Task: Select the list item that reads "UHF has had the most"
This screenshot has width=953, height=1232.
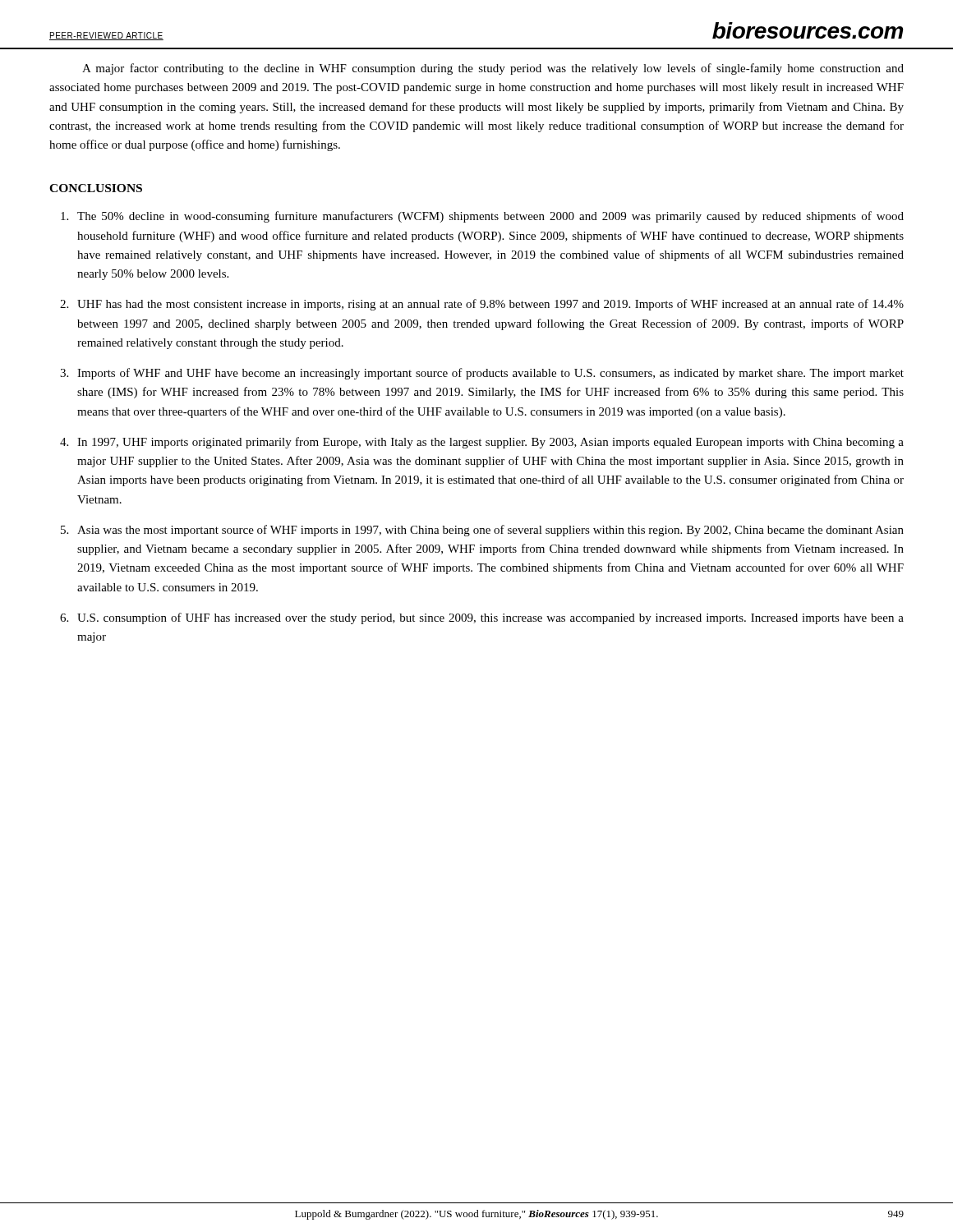Action: pos(490,323)
